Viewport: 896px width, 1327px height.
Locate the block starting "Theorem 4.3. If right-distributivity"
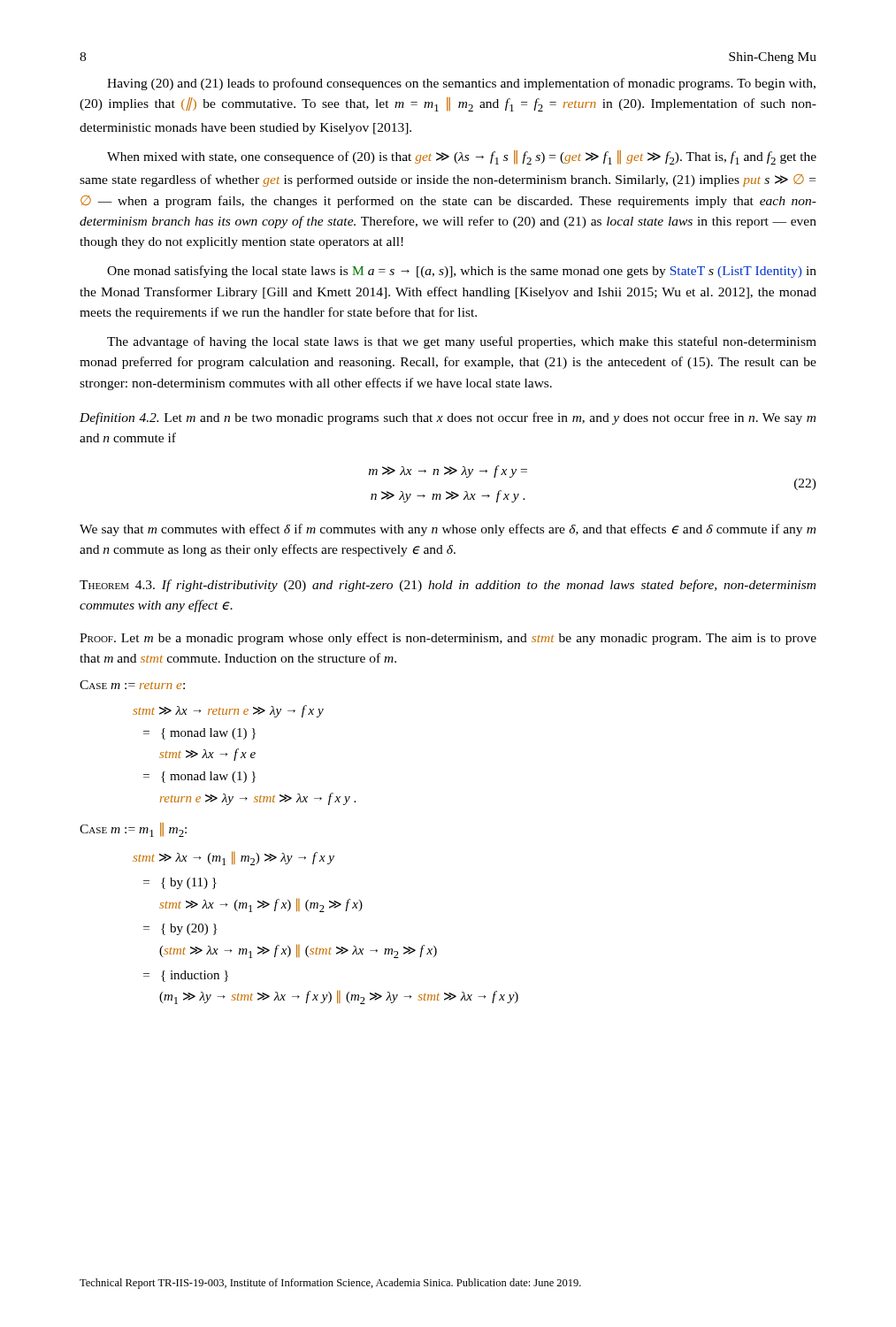tap(448, 594)
